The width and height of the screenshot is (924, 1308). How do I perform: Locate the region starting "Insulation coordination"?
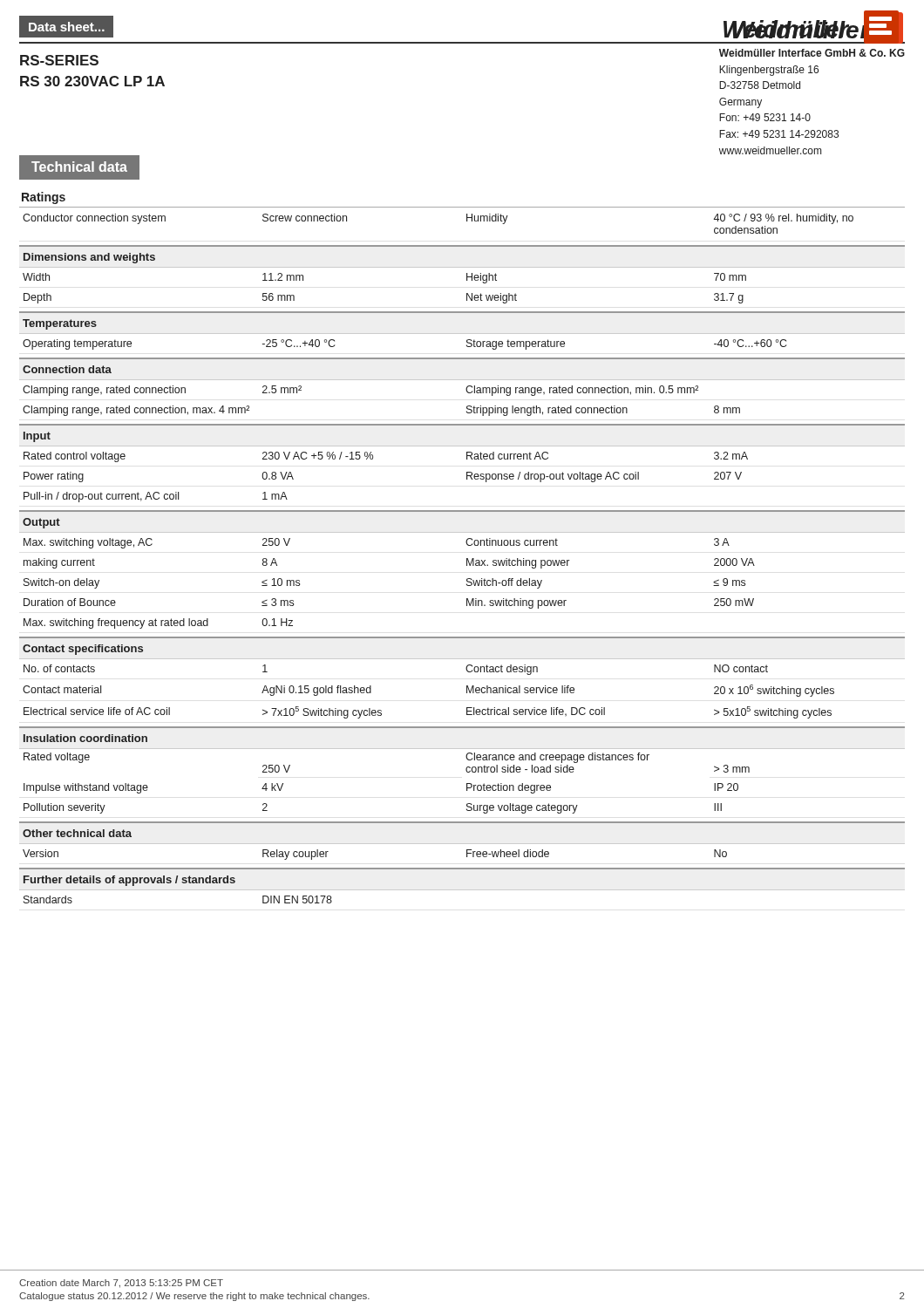click(x=85, y=738)
